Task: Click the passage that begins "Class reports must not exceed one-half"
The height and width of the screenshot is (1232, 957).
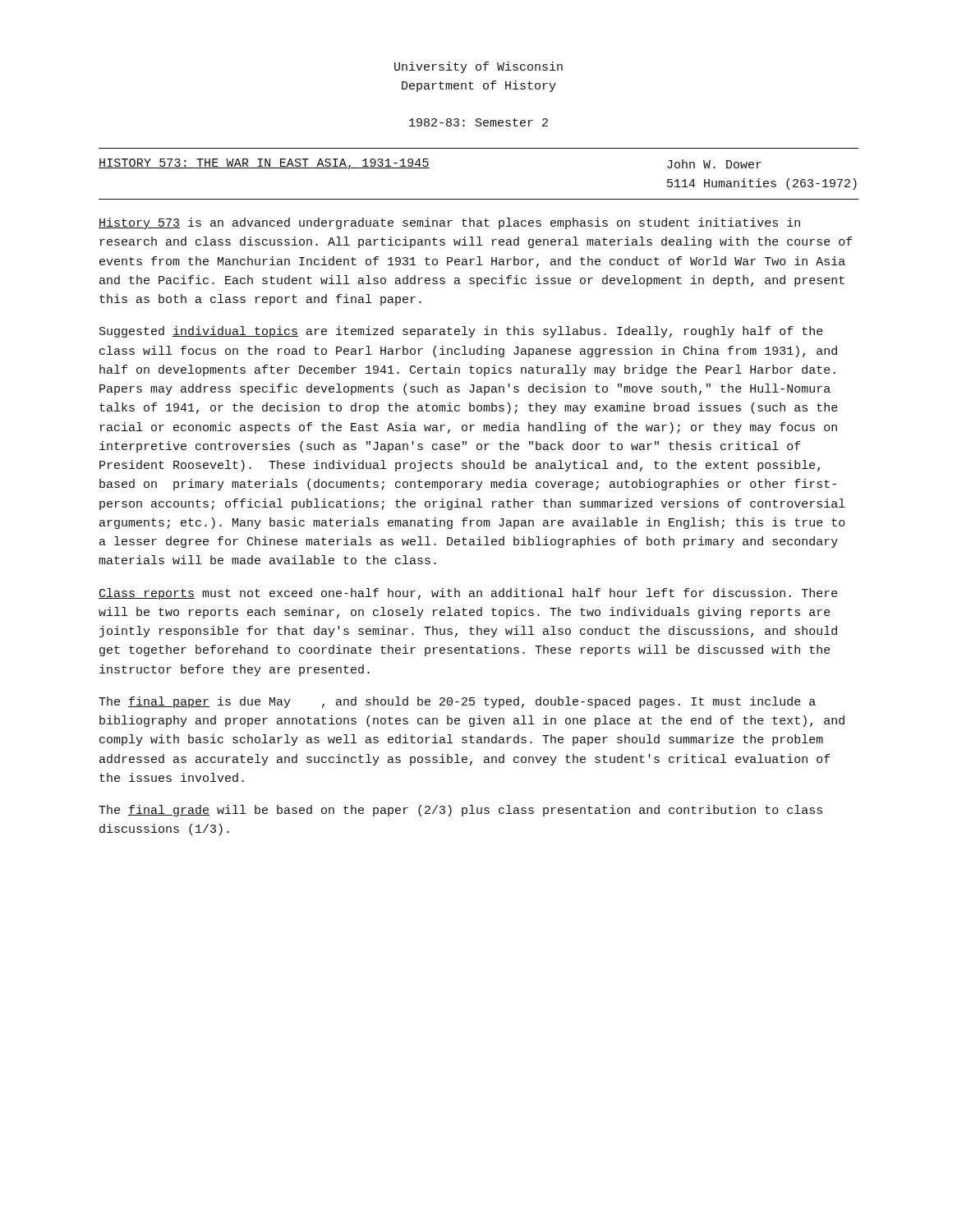Action: click(x=468, y=632)
